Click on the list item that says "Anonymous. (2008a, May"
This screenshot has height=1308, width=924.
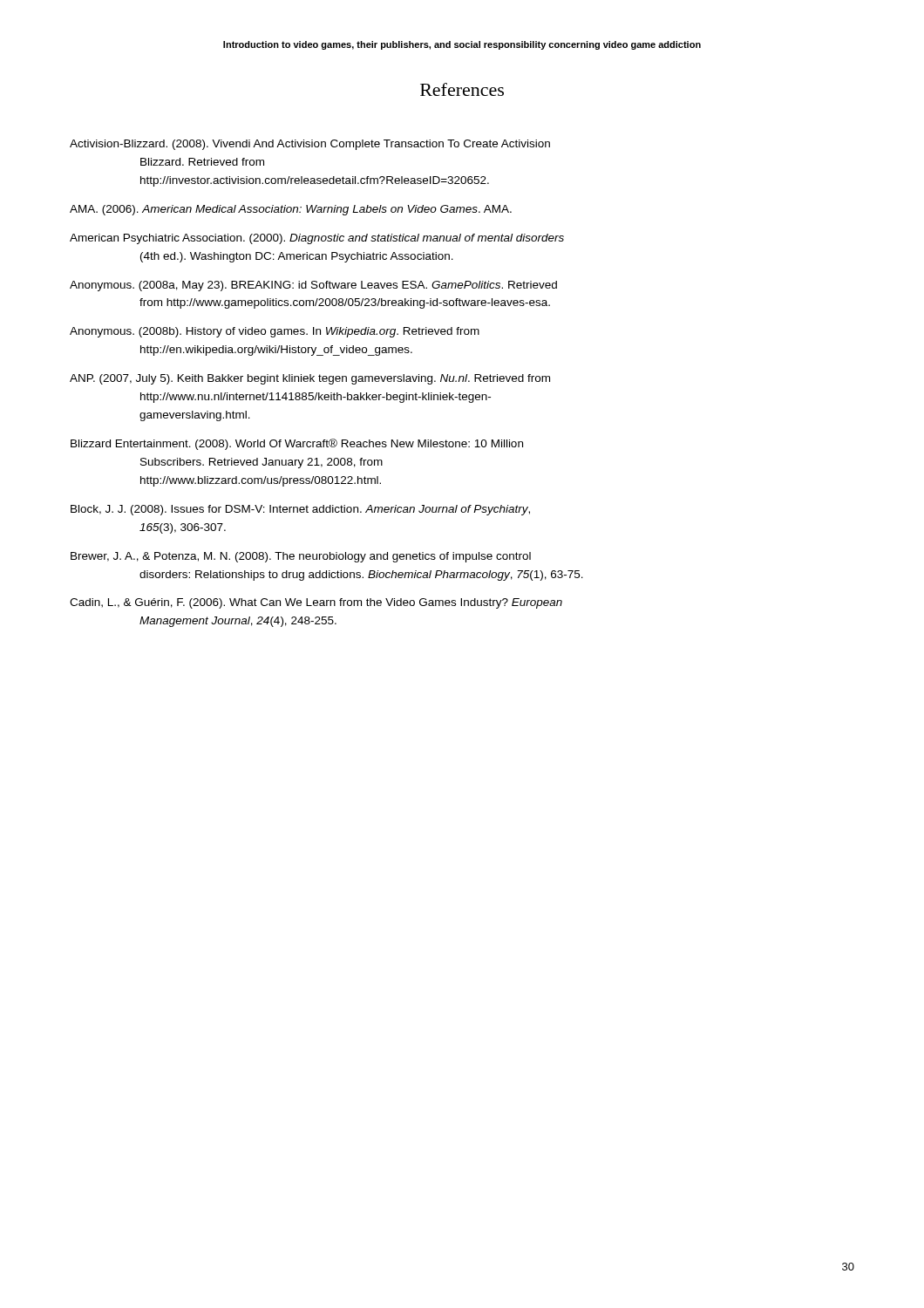462,294
